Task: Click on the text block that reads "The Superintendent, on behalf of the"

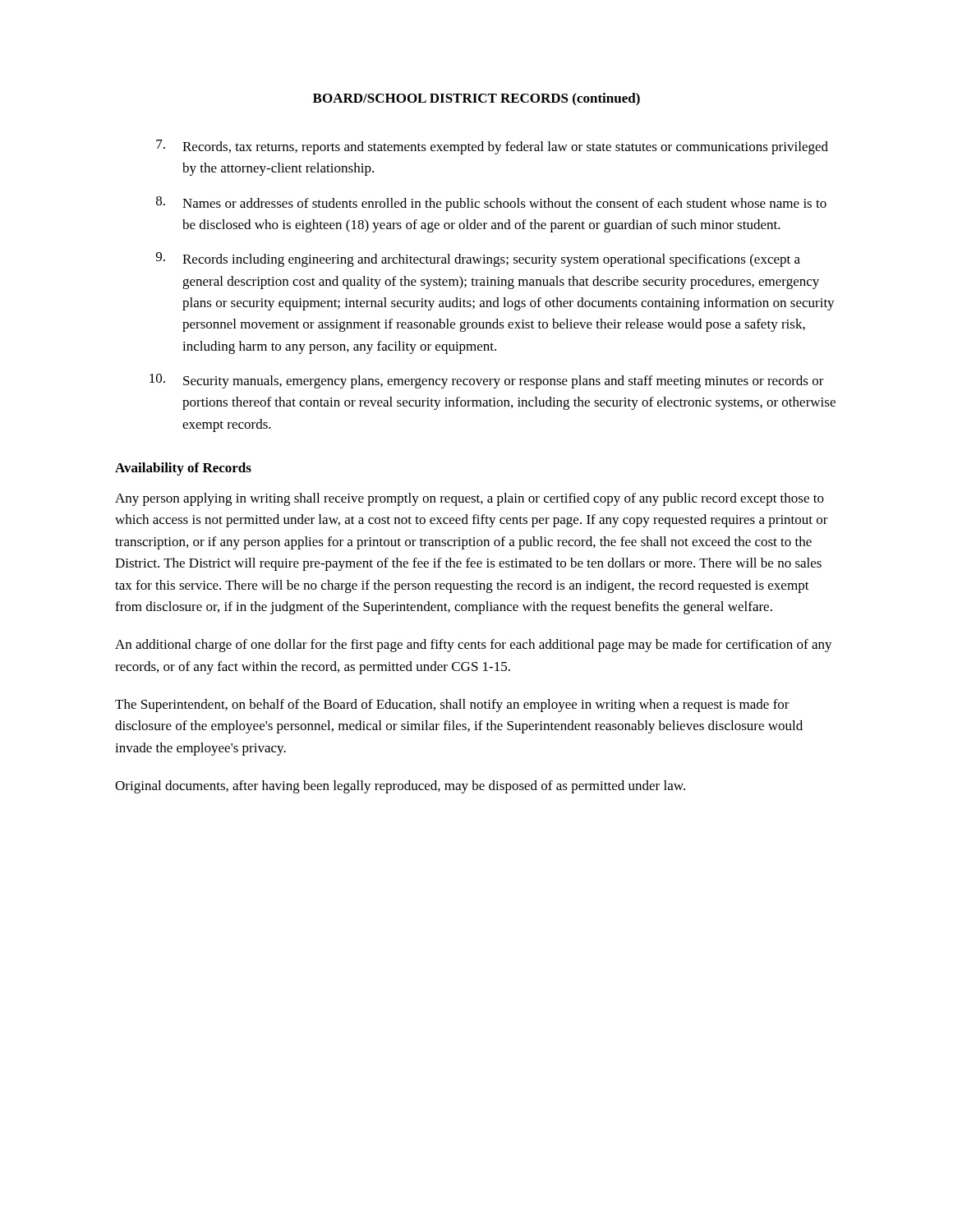Action: point(459,726)
